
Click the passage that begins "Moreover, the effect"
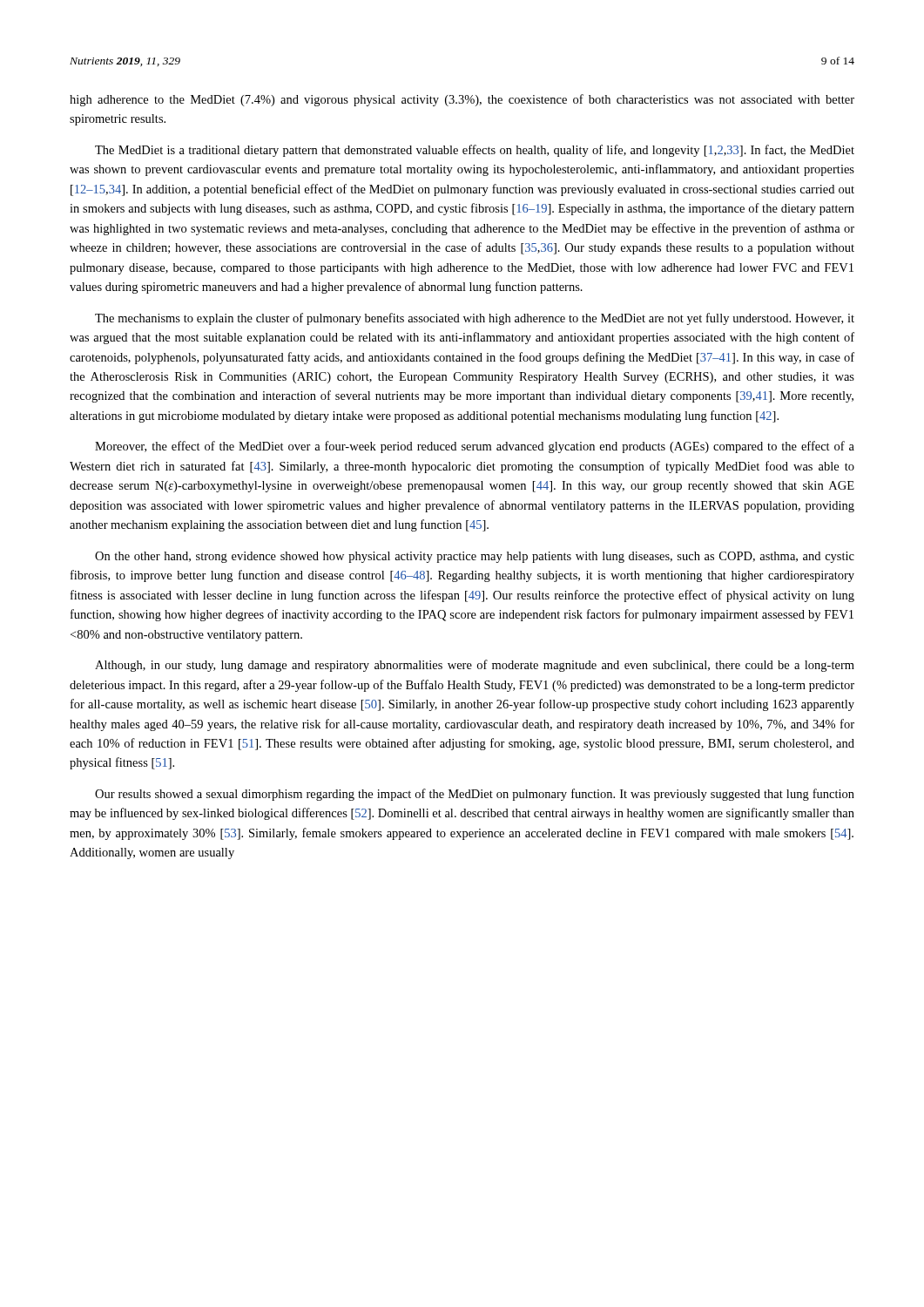(x=462, y=486)
